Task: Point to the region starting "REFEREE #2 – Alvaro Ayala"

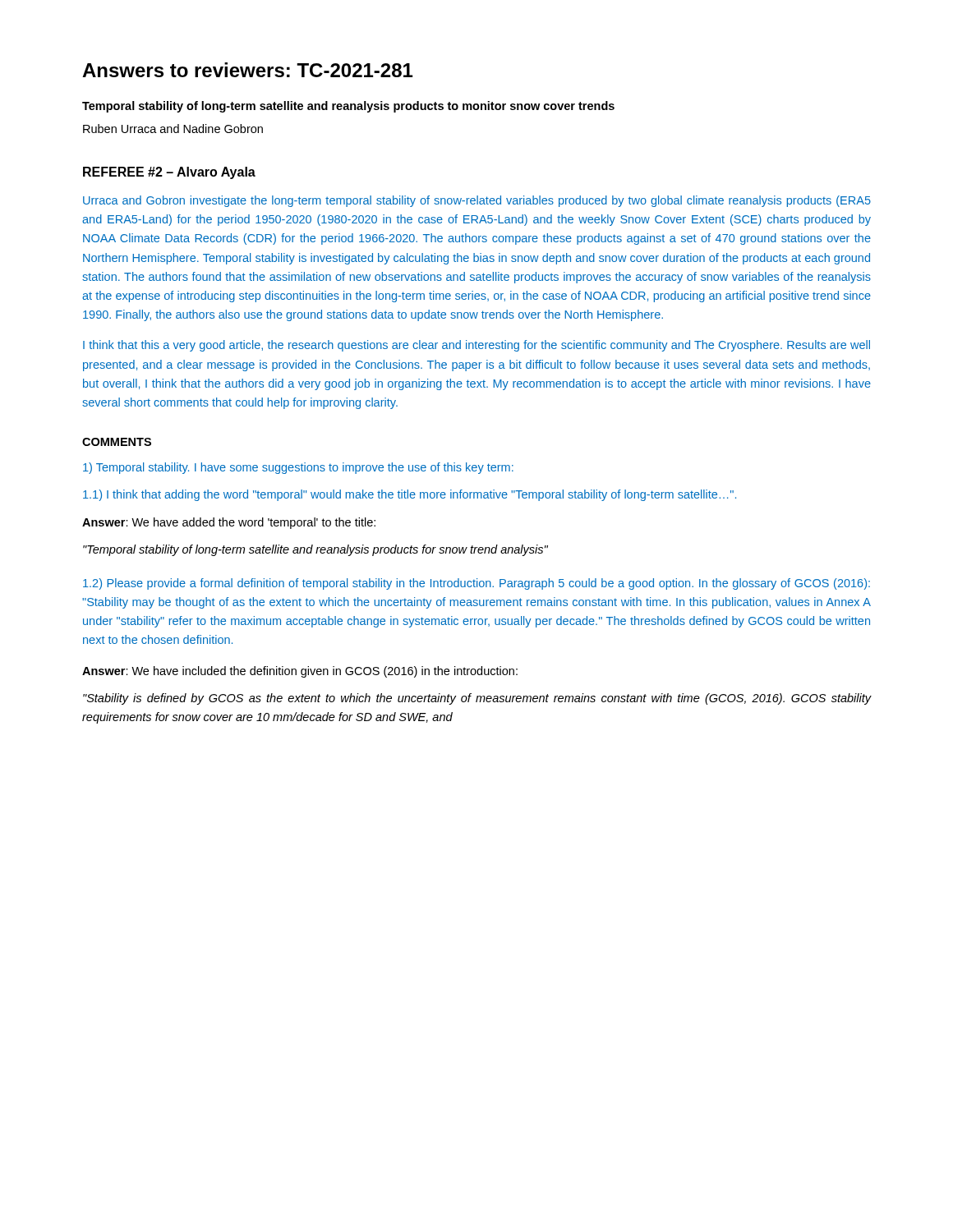Action: (x=169, y=173)
